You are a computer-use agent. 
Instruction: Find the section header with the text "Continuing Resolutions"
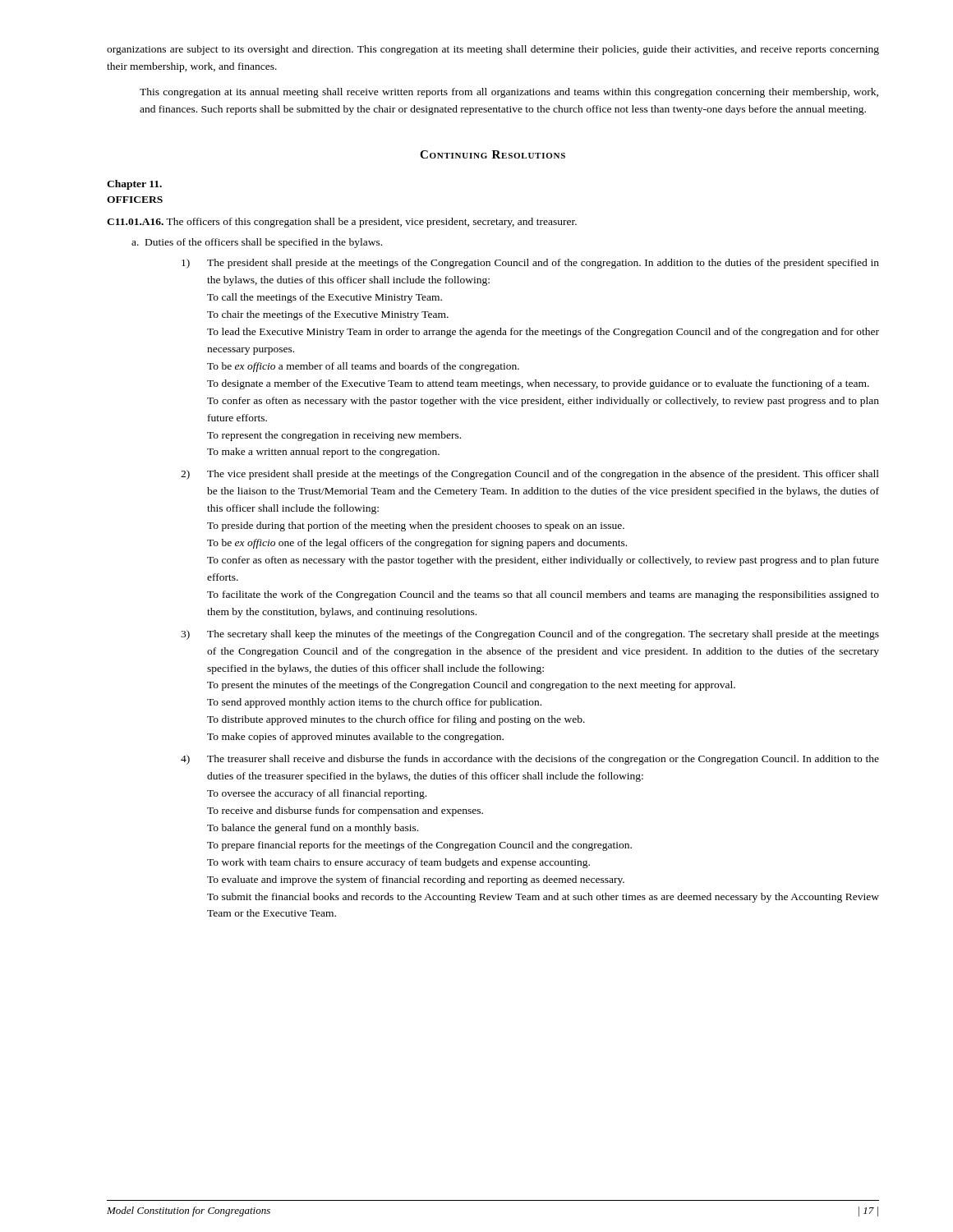coord(493,154)
